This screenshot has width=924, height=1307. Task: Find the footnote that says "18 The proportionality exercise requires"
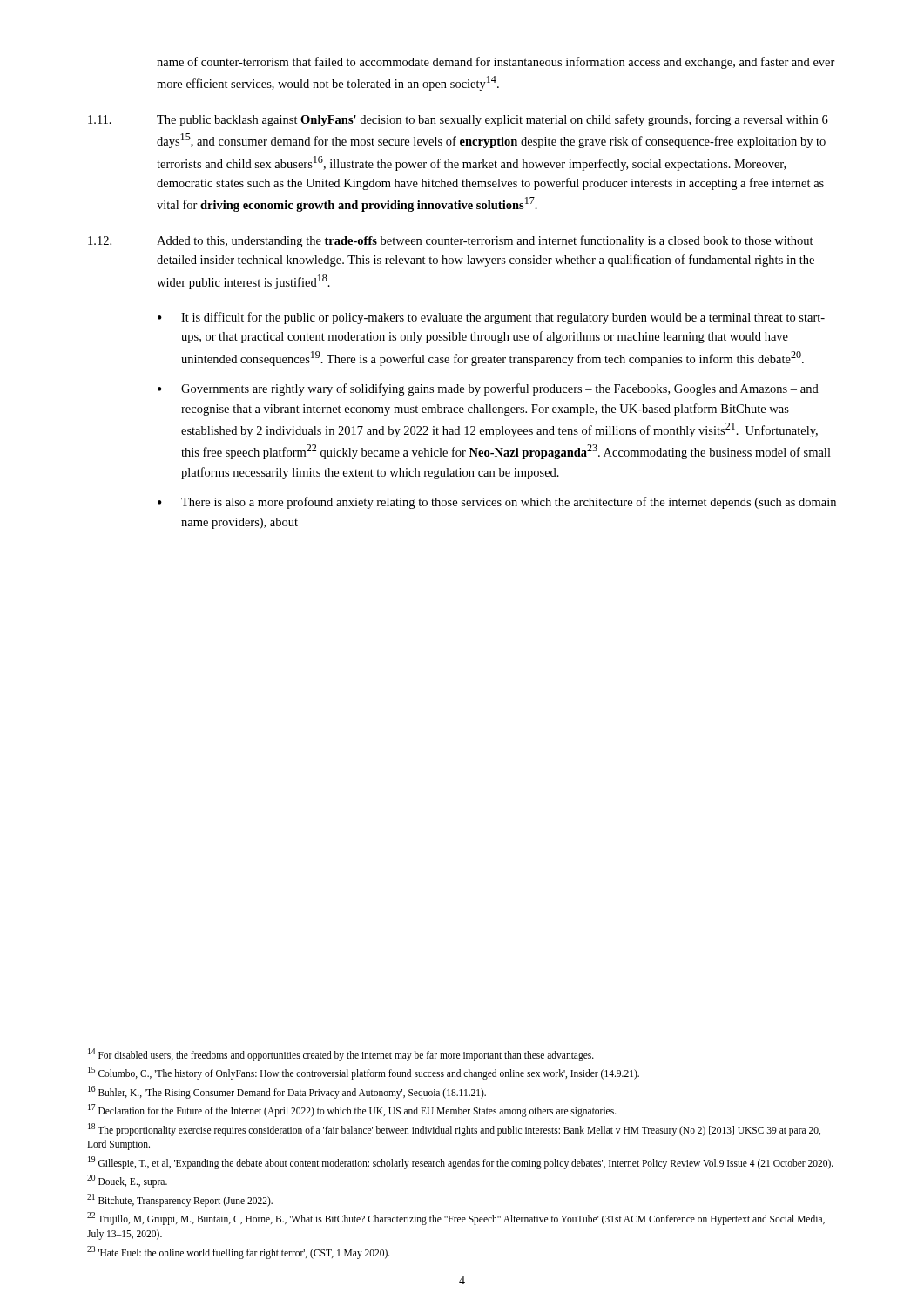pos(454,1135)
